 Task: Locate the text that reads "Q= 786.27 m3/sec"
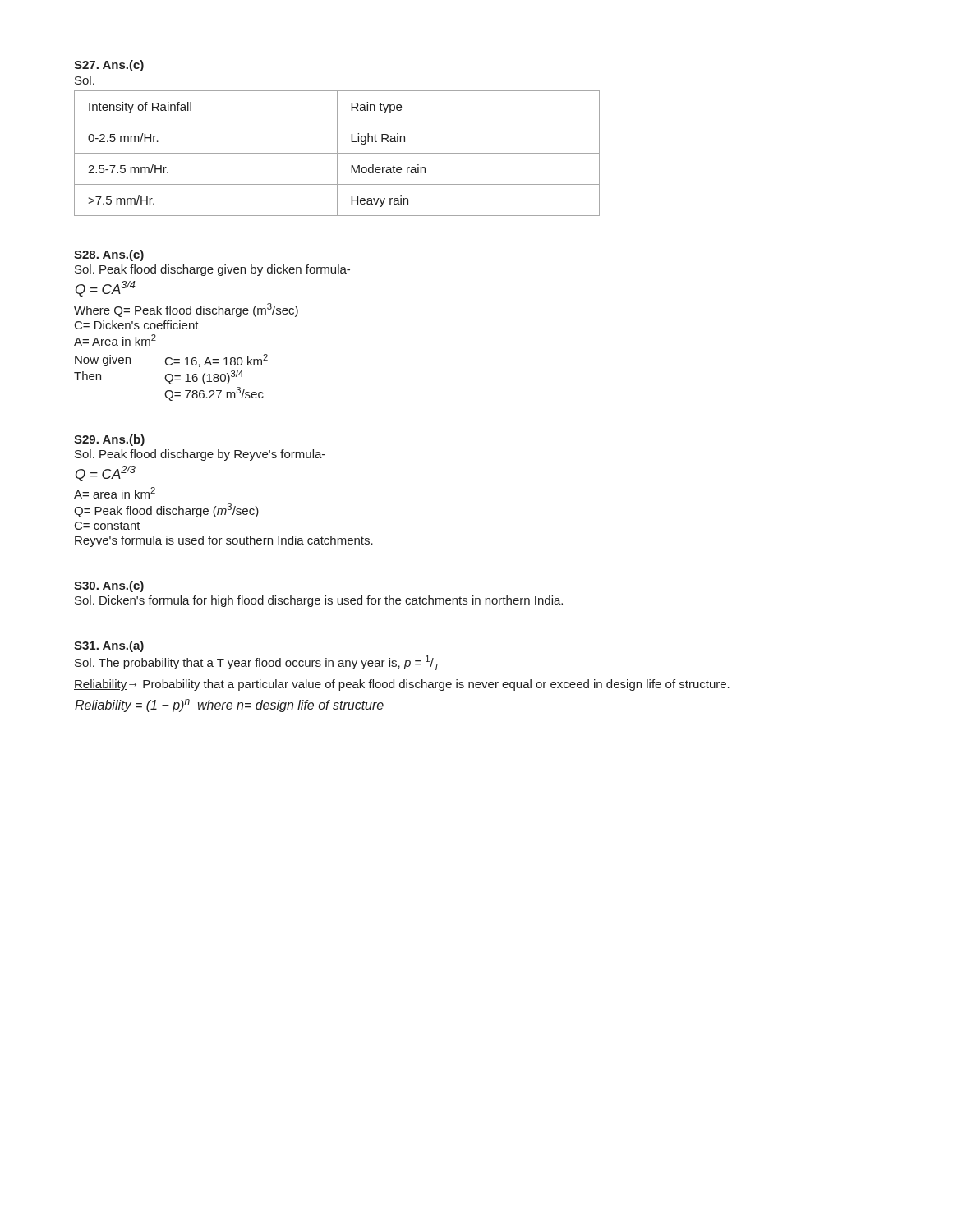tap(214, 394)
